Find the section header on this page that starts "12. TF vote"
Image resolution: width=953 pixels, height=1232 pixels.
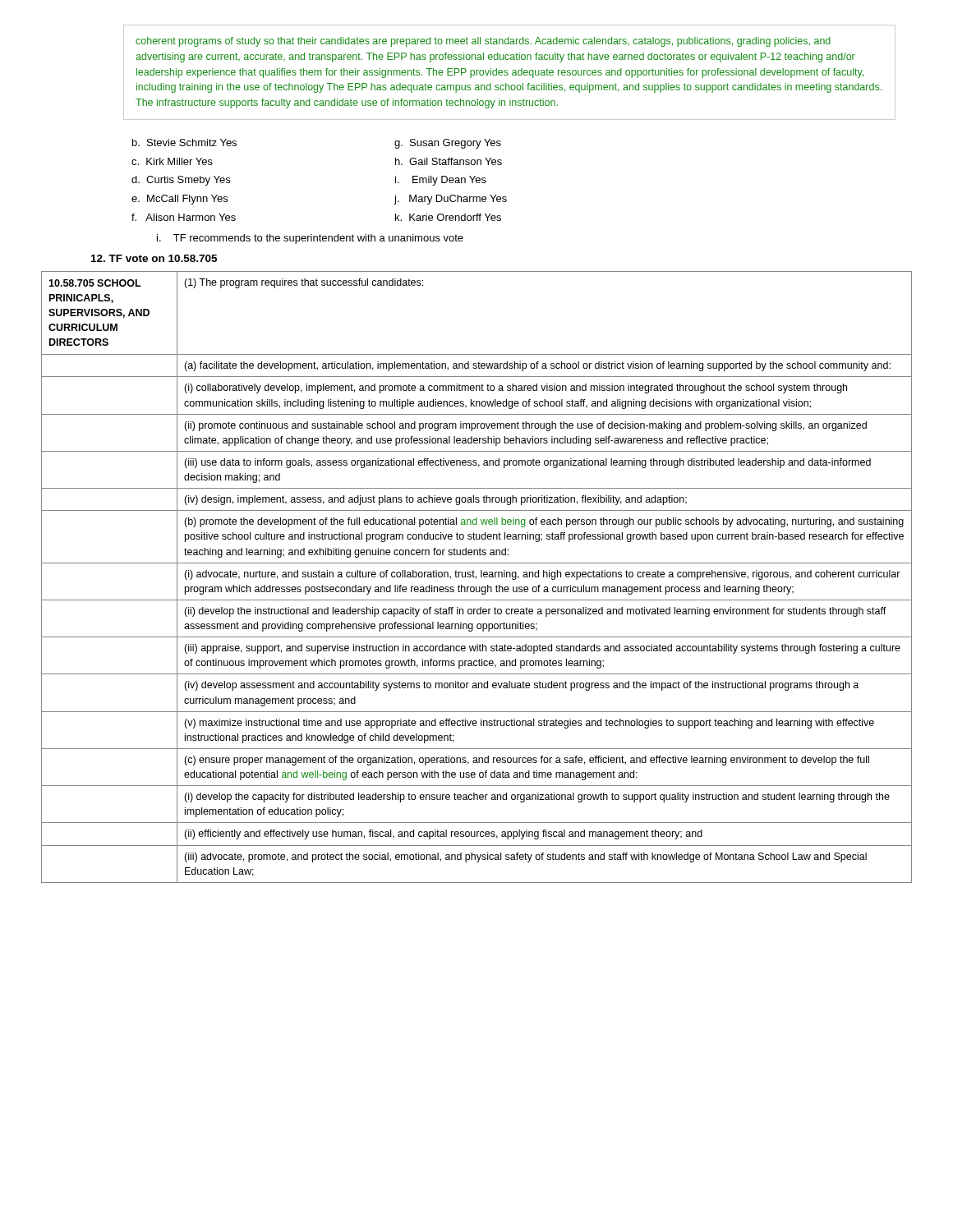pyautogui.click(x=154, y=258)
